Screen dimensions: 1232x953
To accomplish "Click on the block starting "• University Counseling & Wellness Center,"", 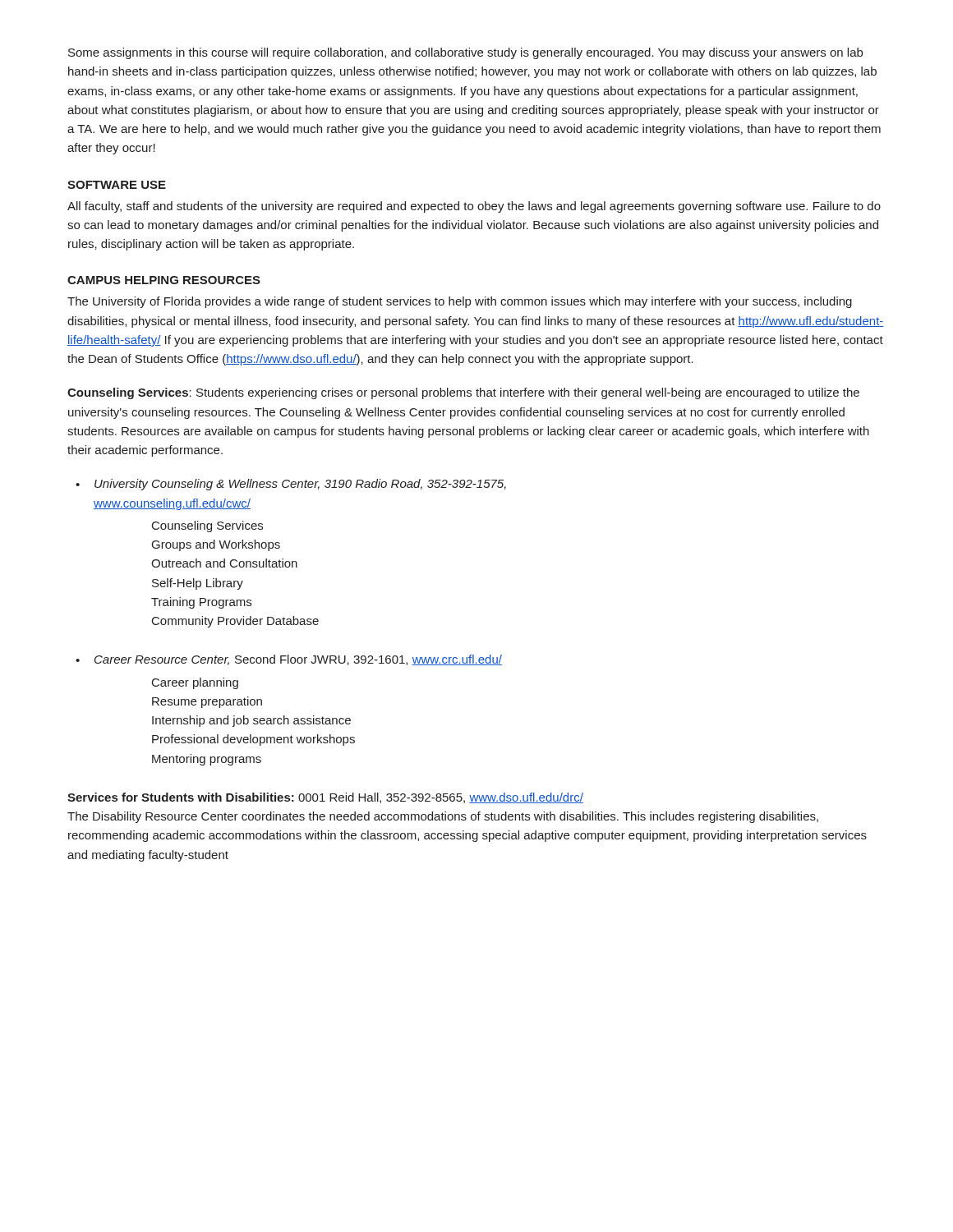I will (291, 552).
